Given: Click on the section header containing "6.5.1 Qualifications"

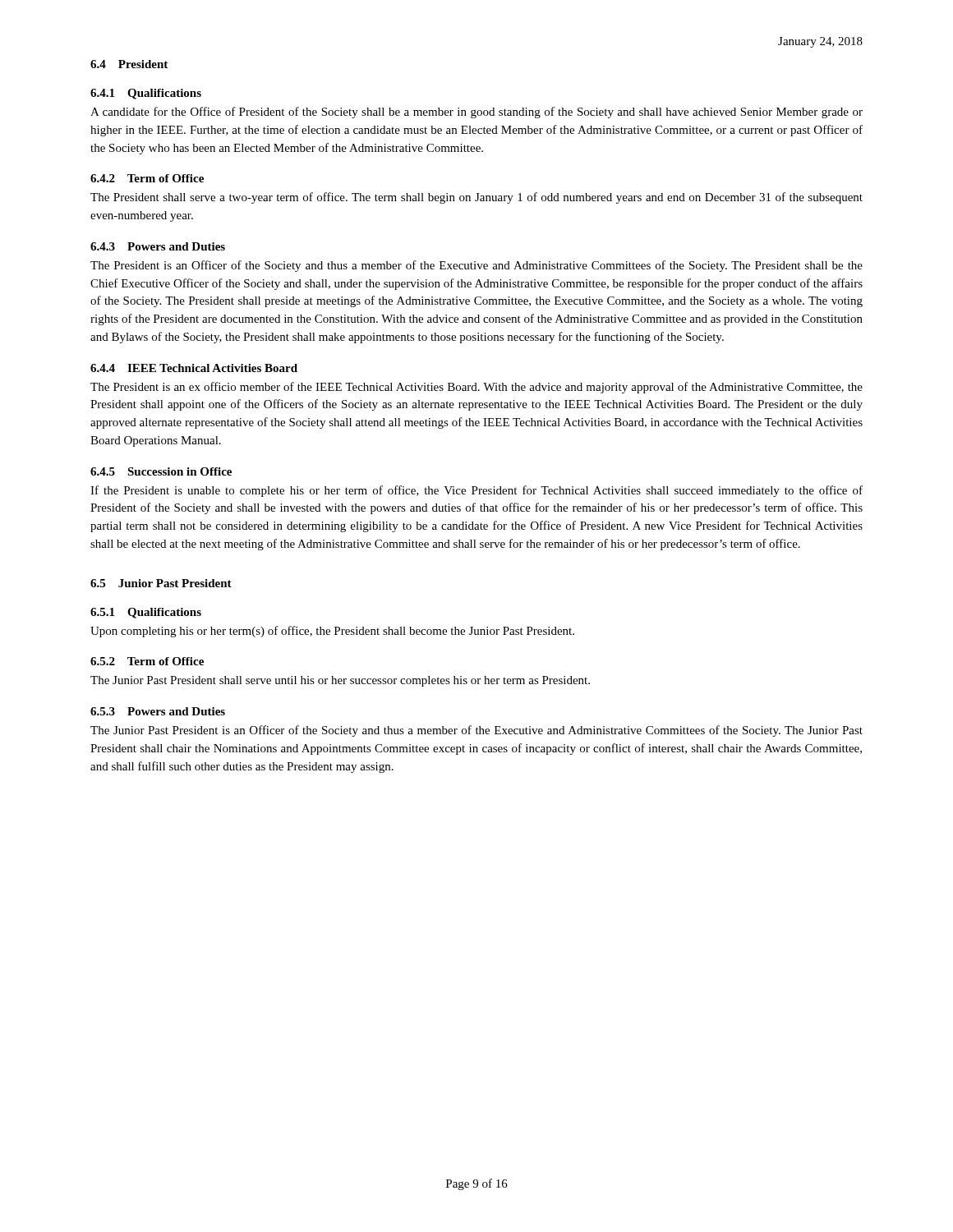Looking at the screenshot, I should (x=146, y=612).
